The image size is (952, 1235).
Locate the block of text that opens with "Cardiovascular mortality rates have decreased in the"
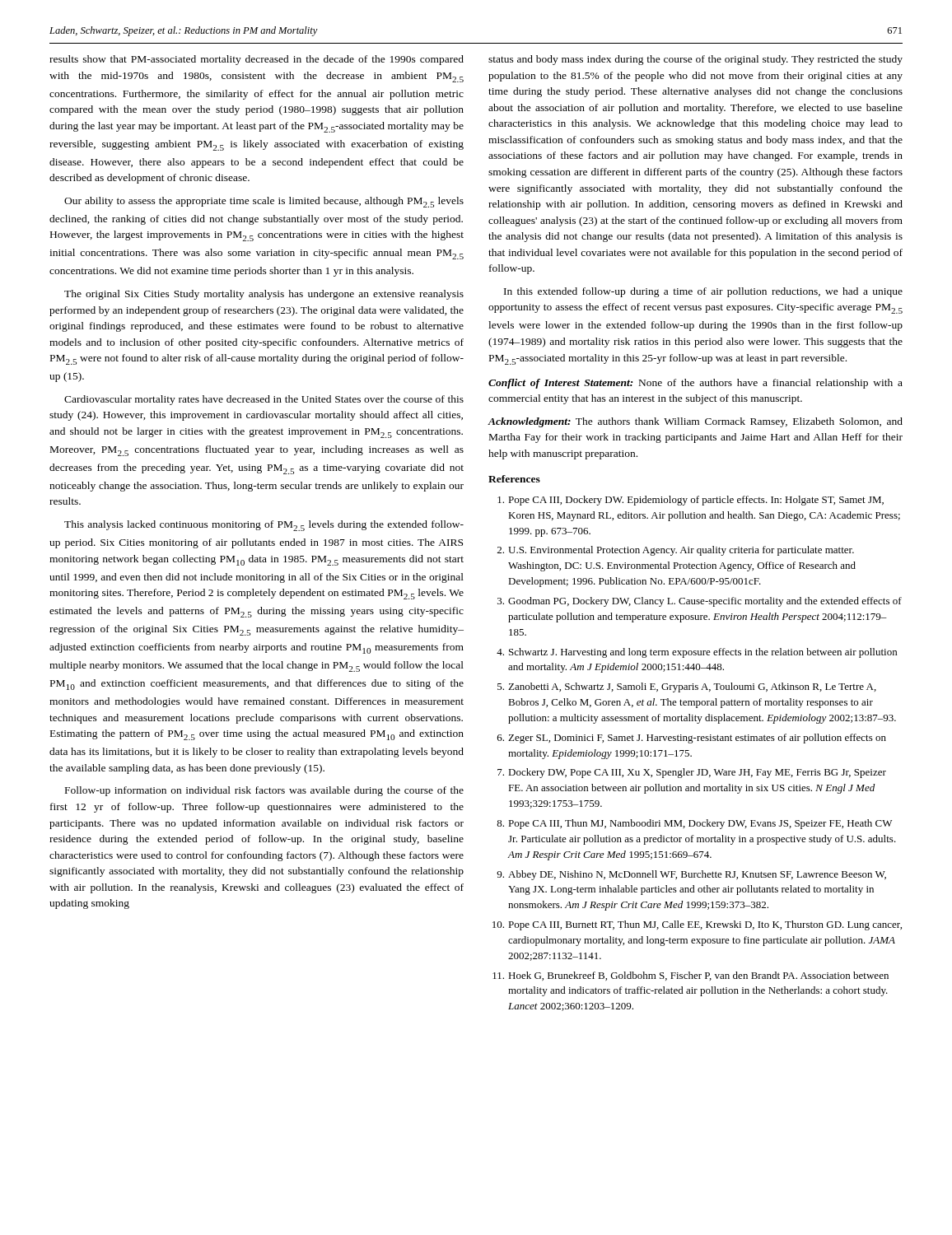pyautogui.click(x=257, y=450)
